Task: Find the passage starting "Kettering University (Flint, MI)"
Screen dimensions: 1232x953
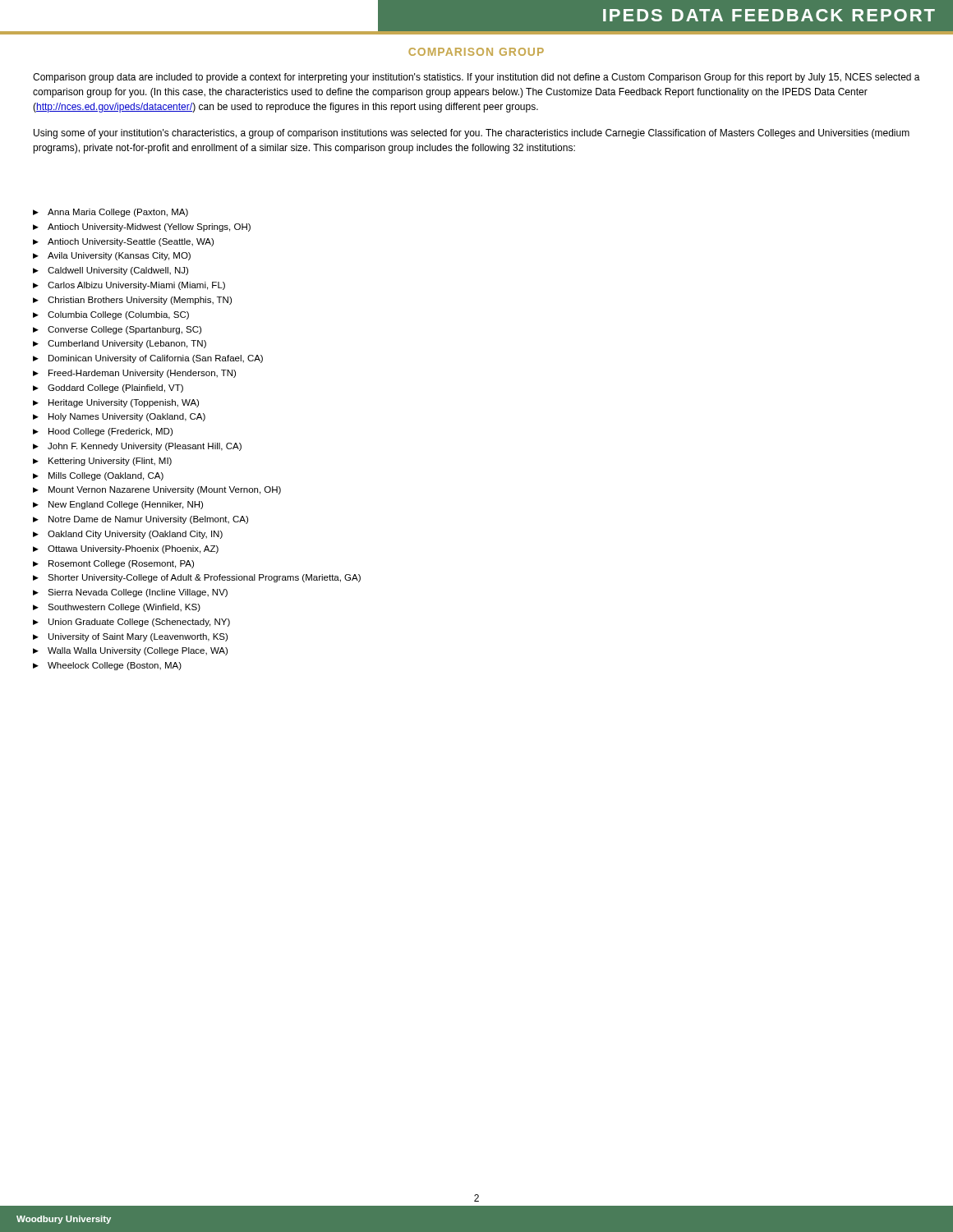Action: (x=110, y=461)
